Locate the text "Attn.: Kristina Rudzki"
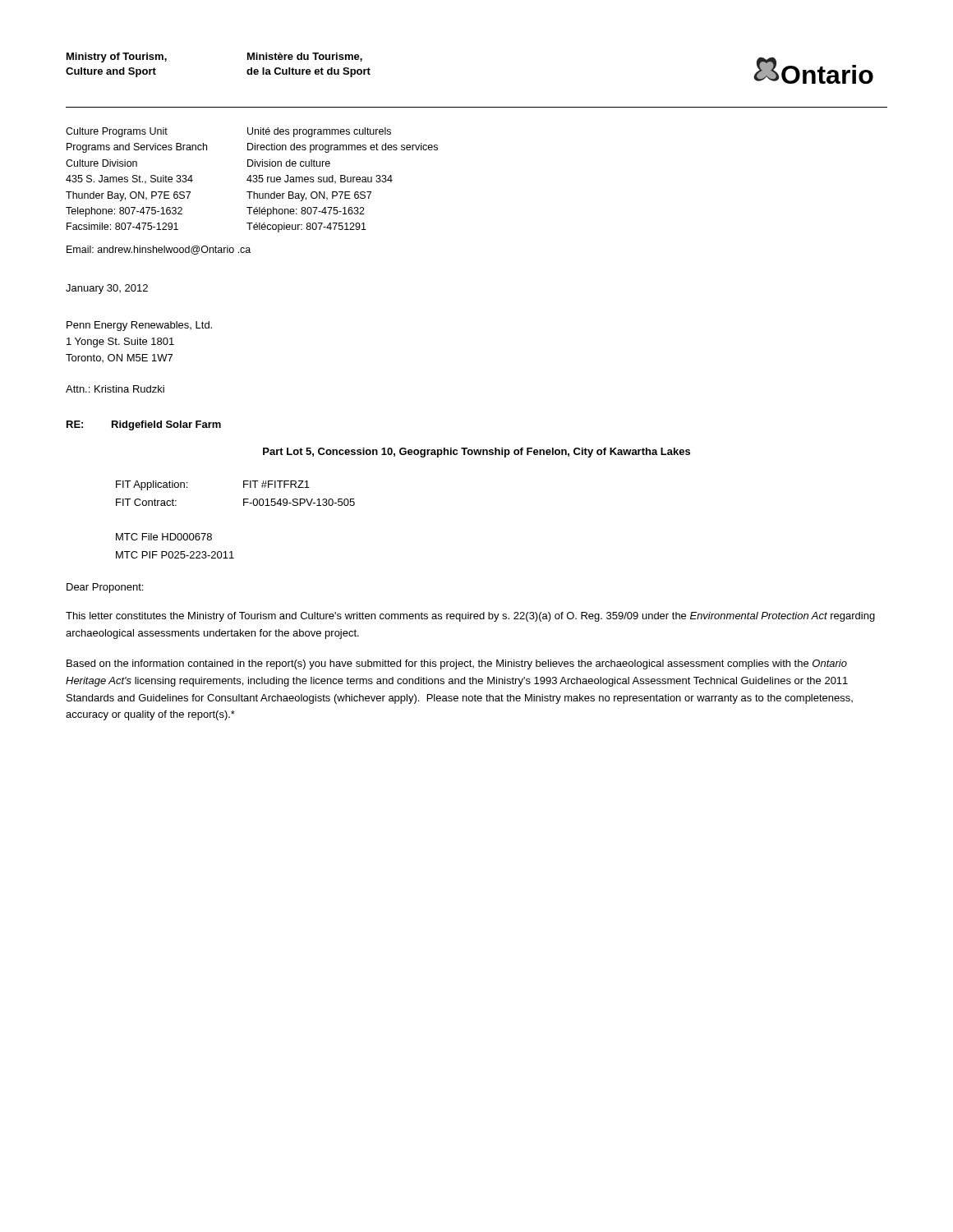The image size is (953, 1232). pos(115,389)
